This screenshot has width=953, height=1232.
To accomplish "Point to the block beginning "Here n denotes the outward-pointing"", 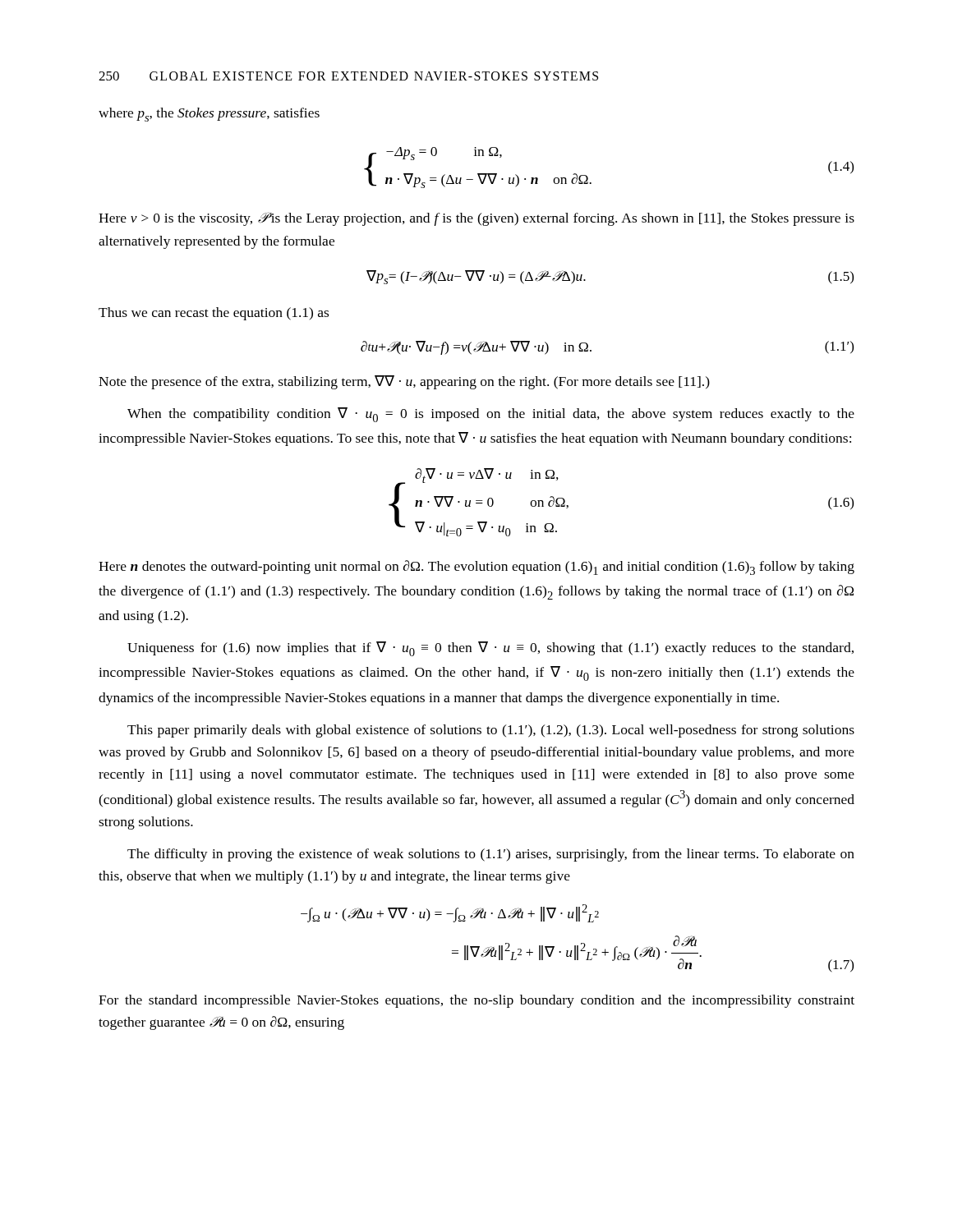I will [x=476, y=721].
